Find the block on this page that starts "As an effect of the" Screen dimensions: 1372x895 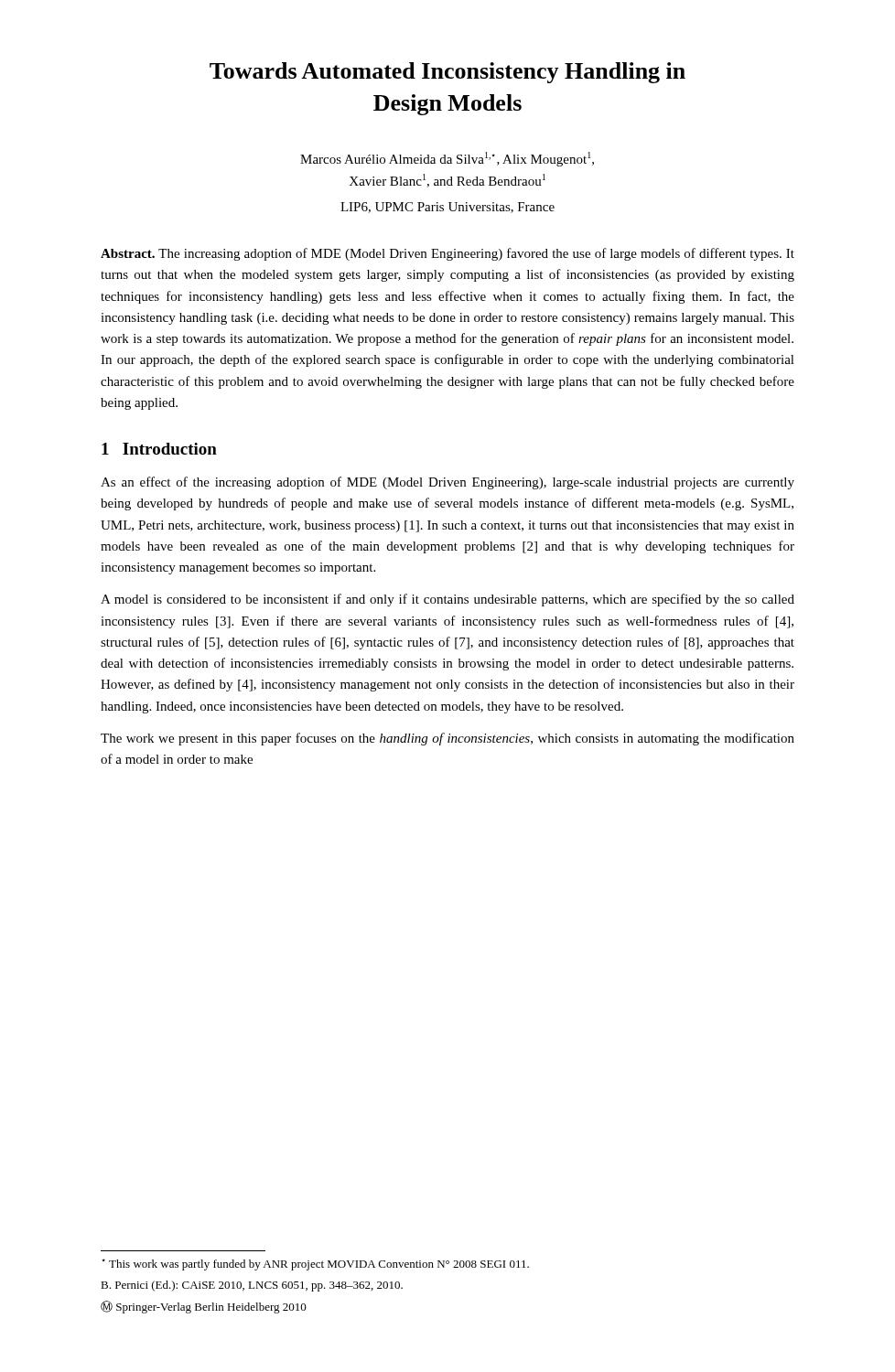coord(448,525)
